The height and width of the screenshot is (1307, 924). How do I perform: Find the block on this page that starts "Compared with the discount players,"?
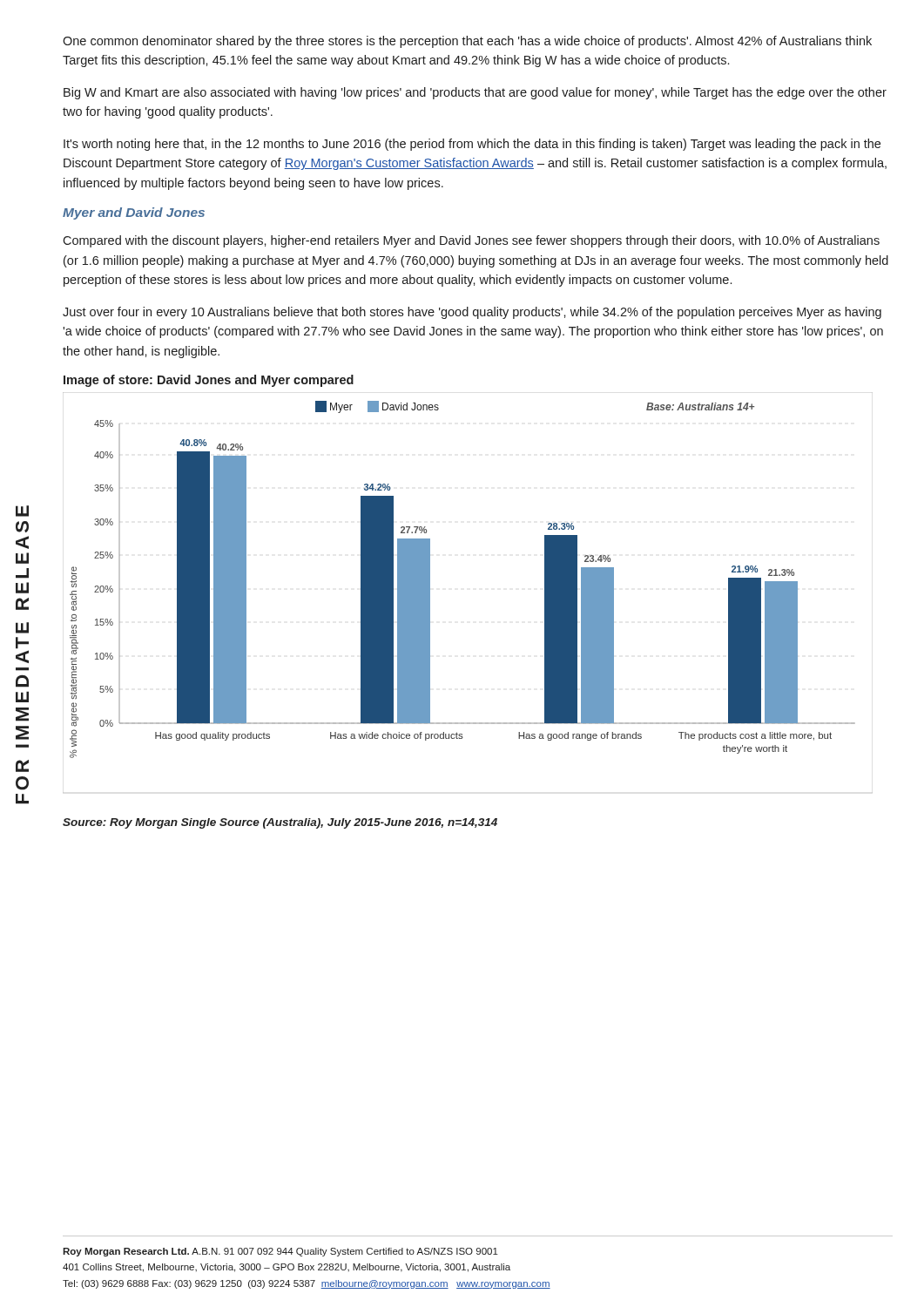(476, 260)
